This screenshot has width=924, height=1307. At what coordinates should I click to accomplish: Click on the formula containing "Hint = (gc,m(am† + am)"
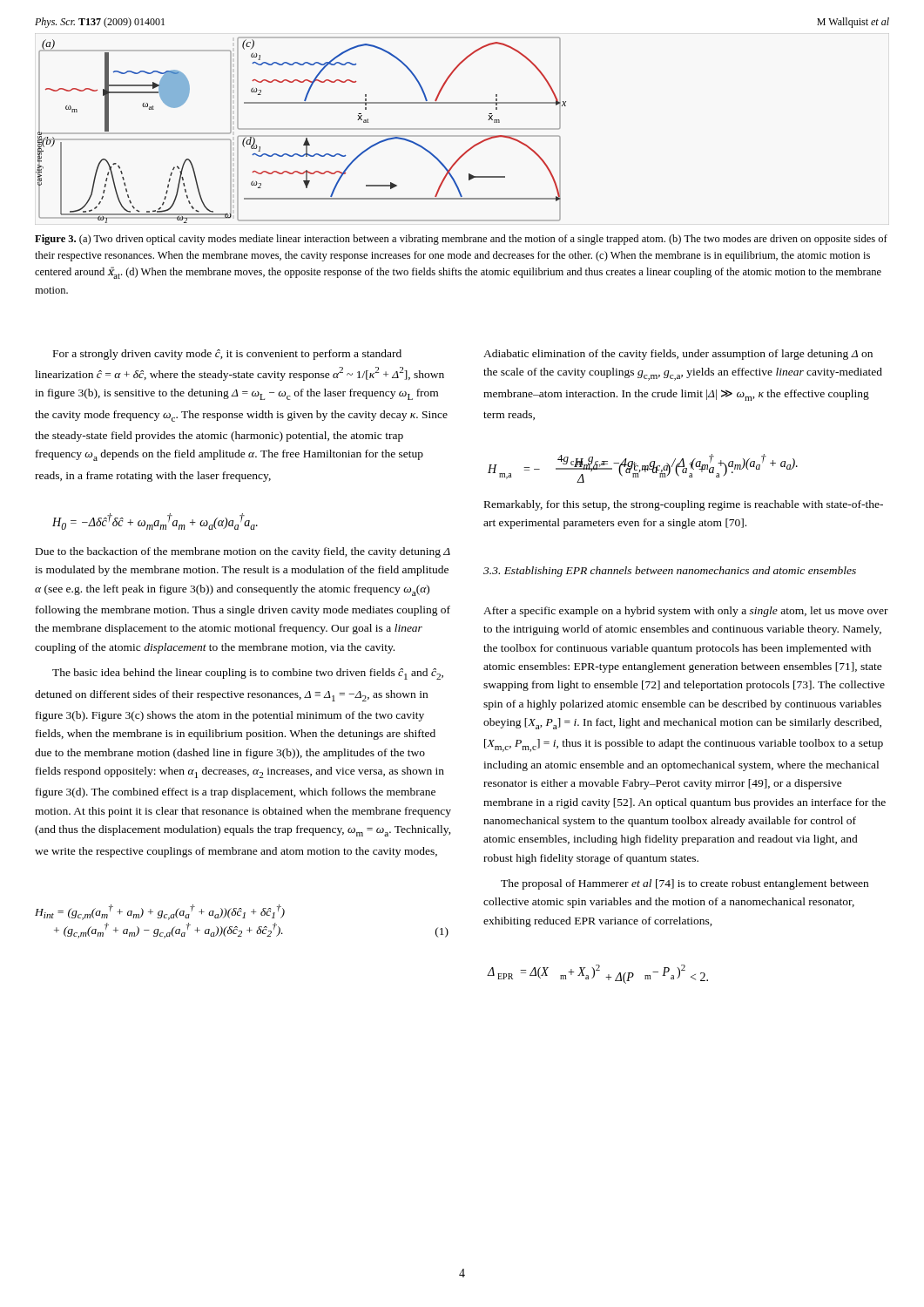(248, 920)
